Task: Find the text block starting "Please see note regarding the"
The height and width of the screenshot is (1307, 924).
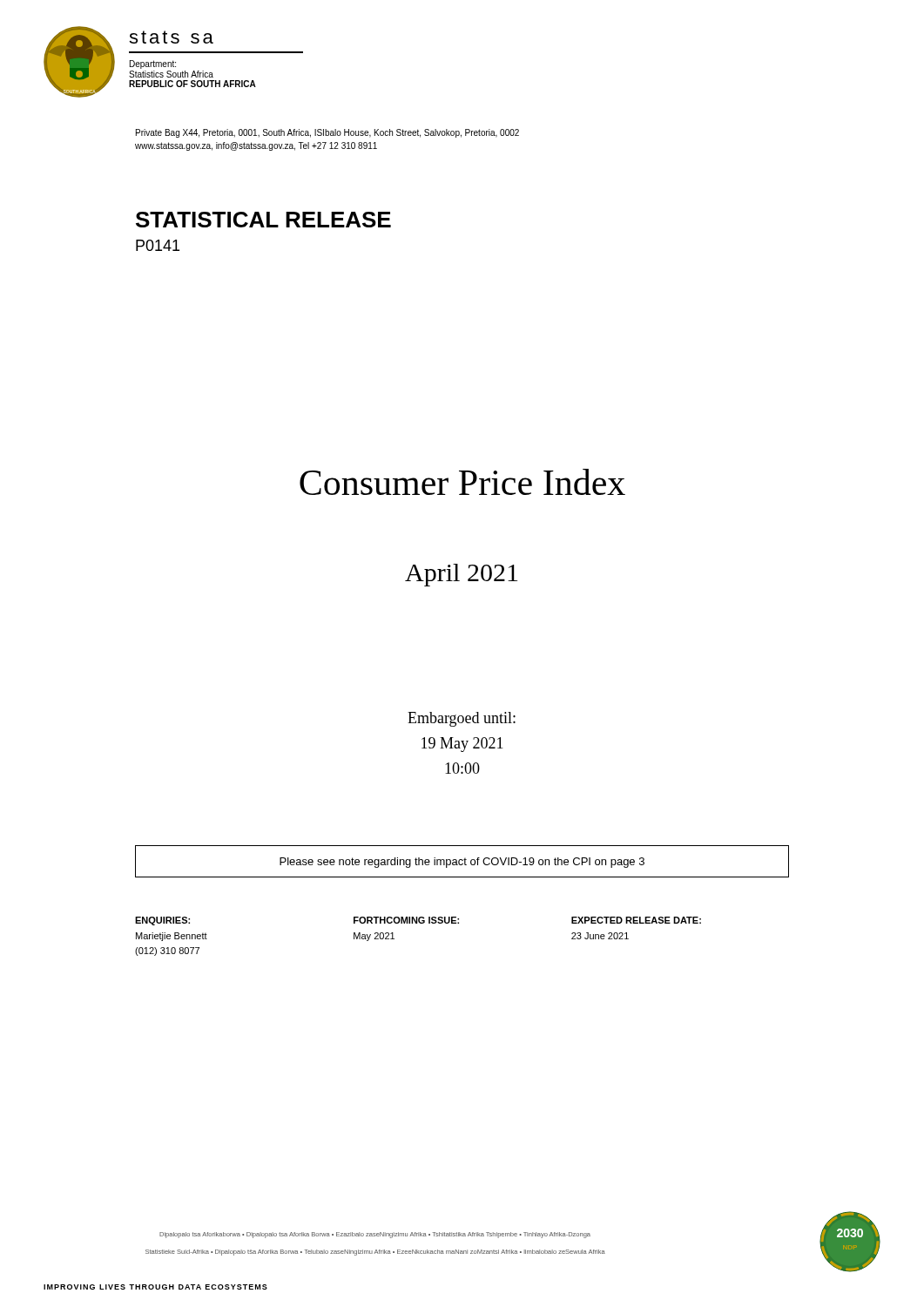Action: (462, 861)
